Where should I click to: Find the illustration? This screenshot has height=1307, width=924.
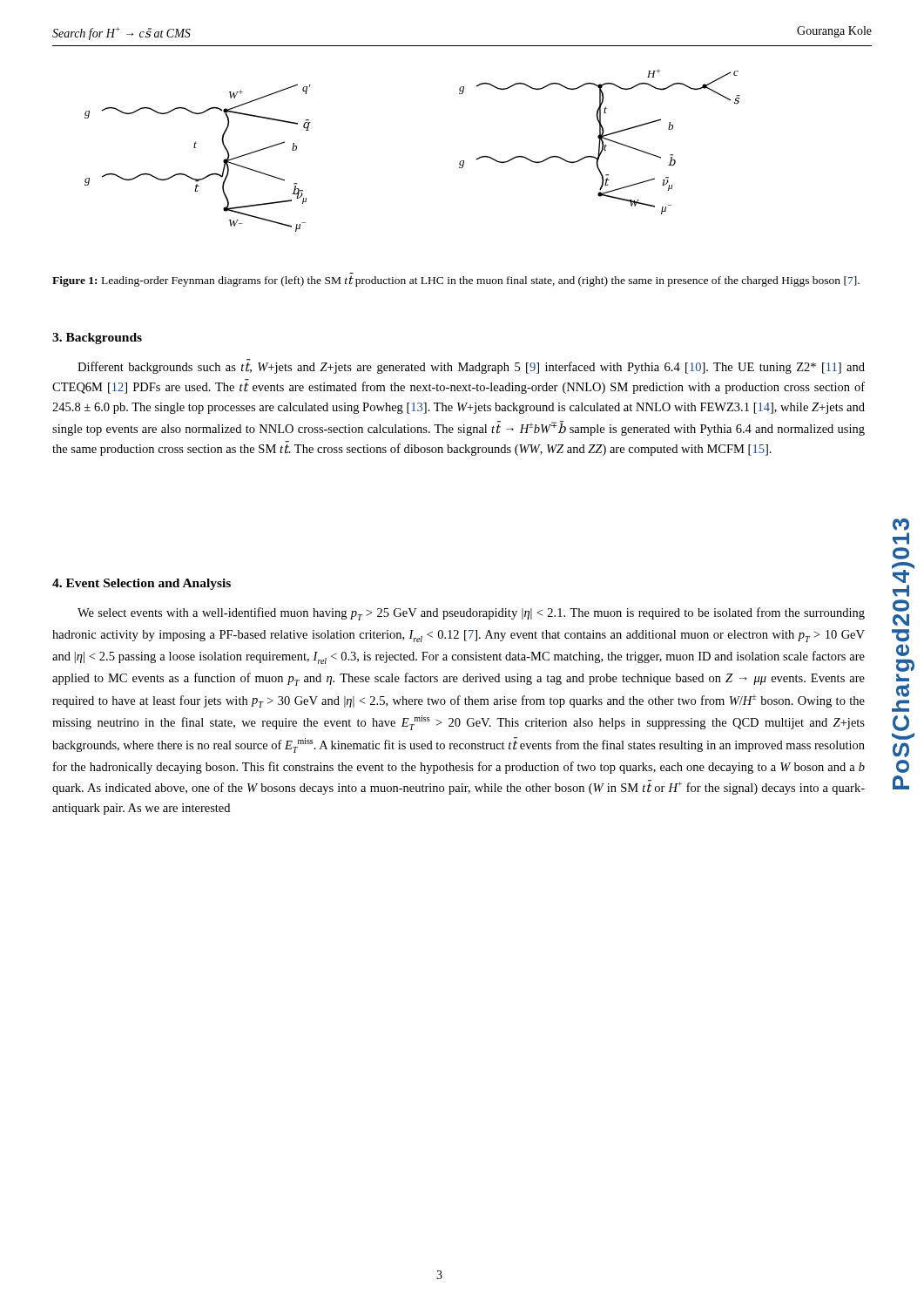point(459,159)
